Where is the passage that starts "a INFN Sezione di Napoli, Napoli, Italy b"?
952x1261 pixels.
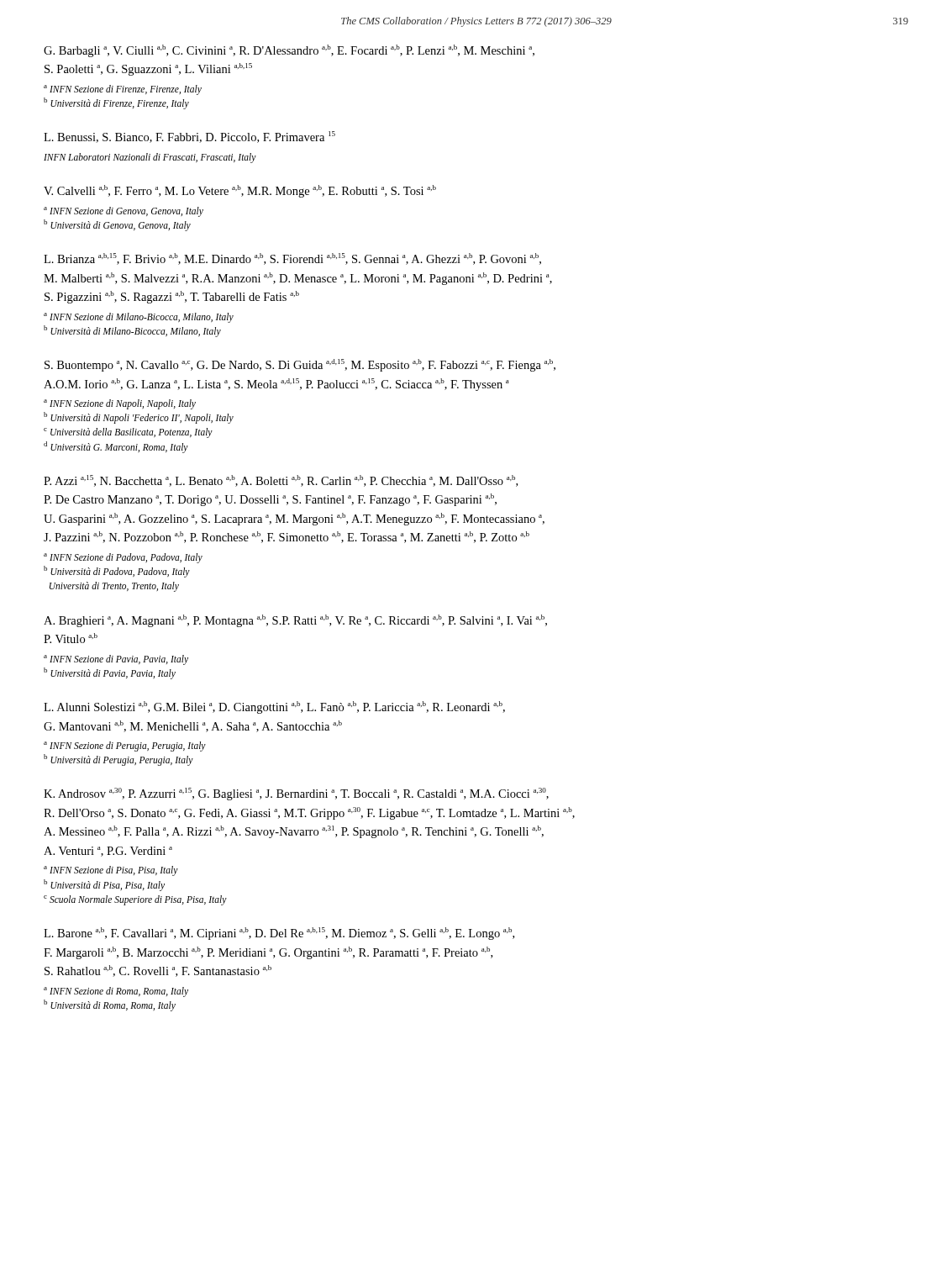coord(139,424)
